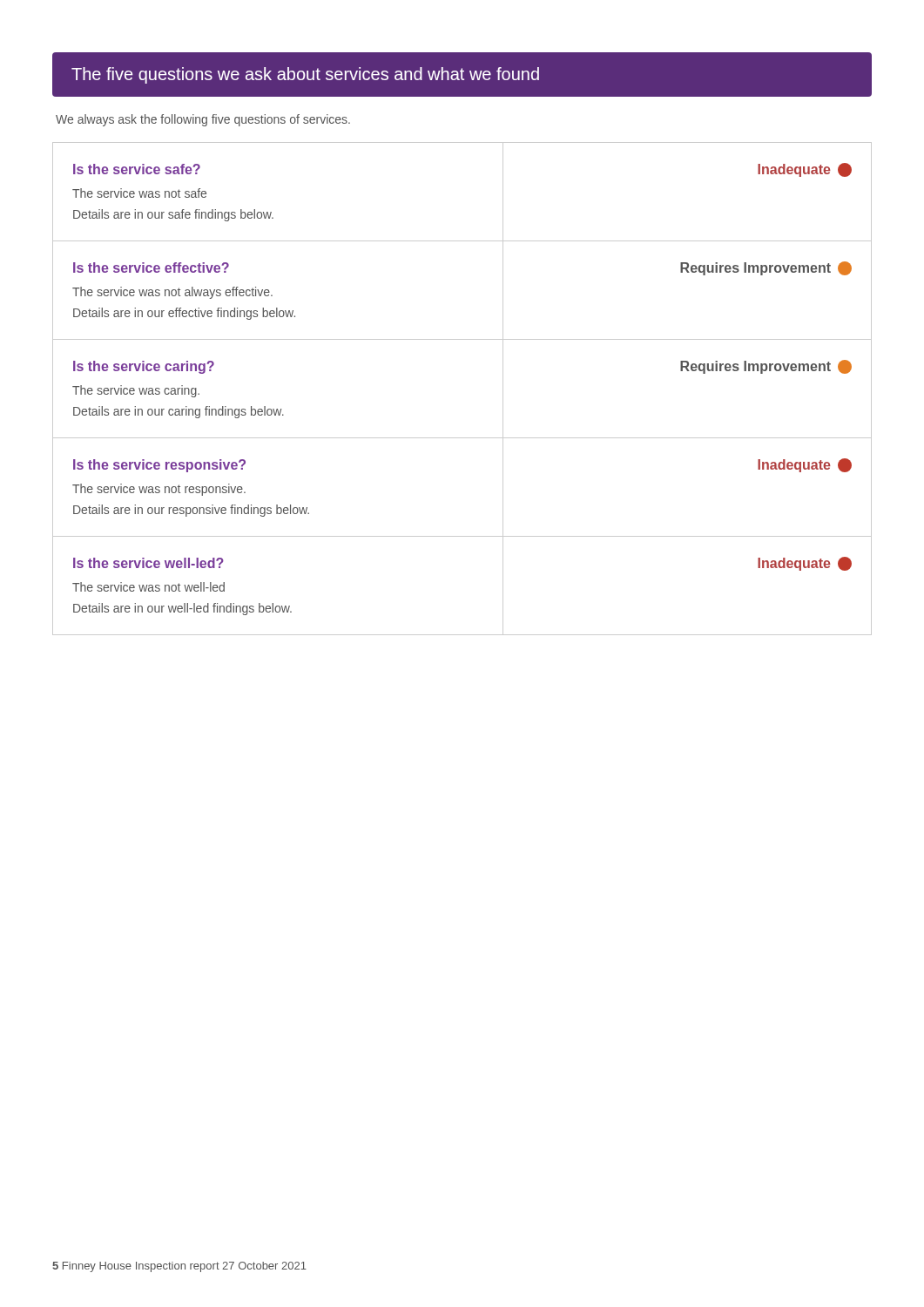Locate the passage starting "The five questions we ask about"
Screen dimensions: 1307x924
coord(462,74)
